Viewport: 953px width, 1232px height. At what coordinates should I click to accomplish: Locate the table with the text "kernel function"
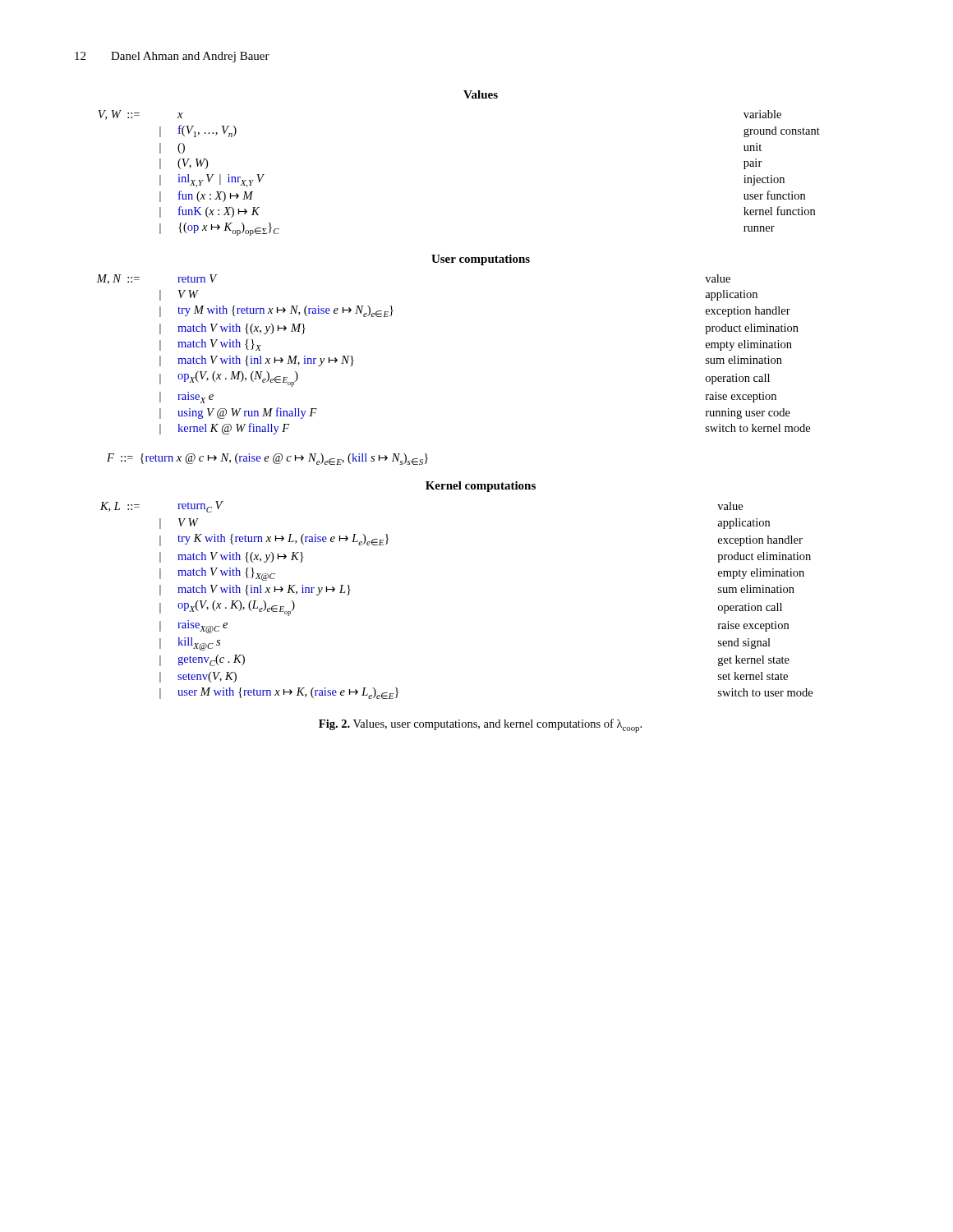point(481,172)
